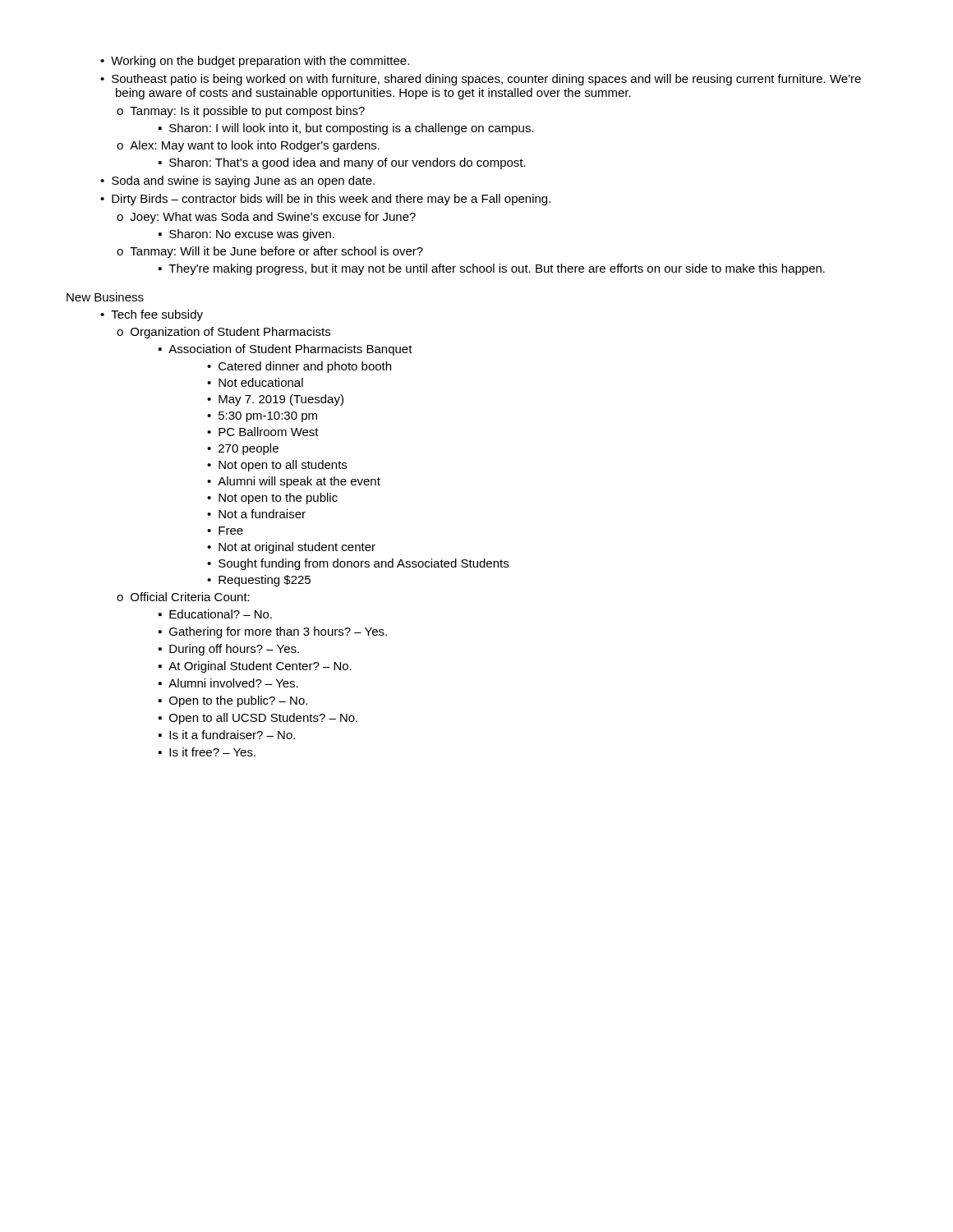Find the list item containing "PC Ballroom West"
Viewport: 953px width, 1232px height.
268,432
